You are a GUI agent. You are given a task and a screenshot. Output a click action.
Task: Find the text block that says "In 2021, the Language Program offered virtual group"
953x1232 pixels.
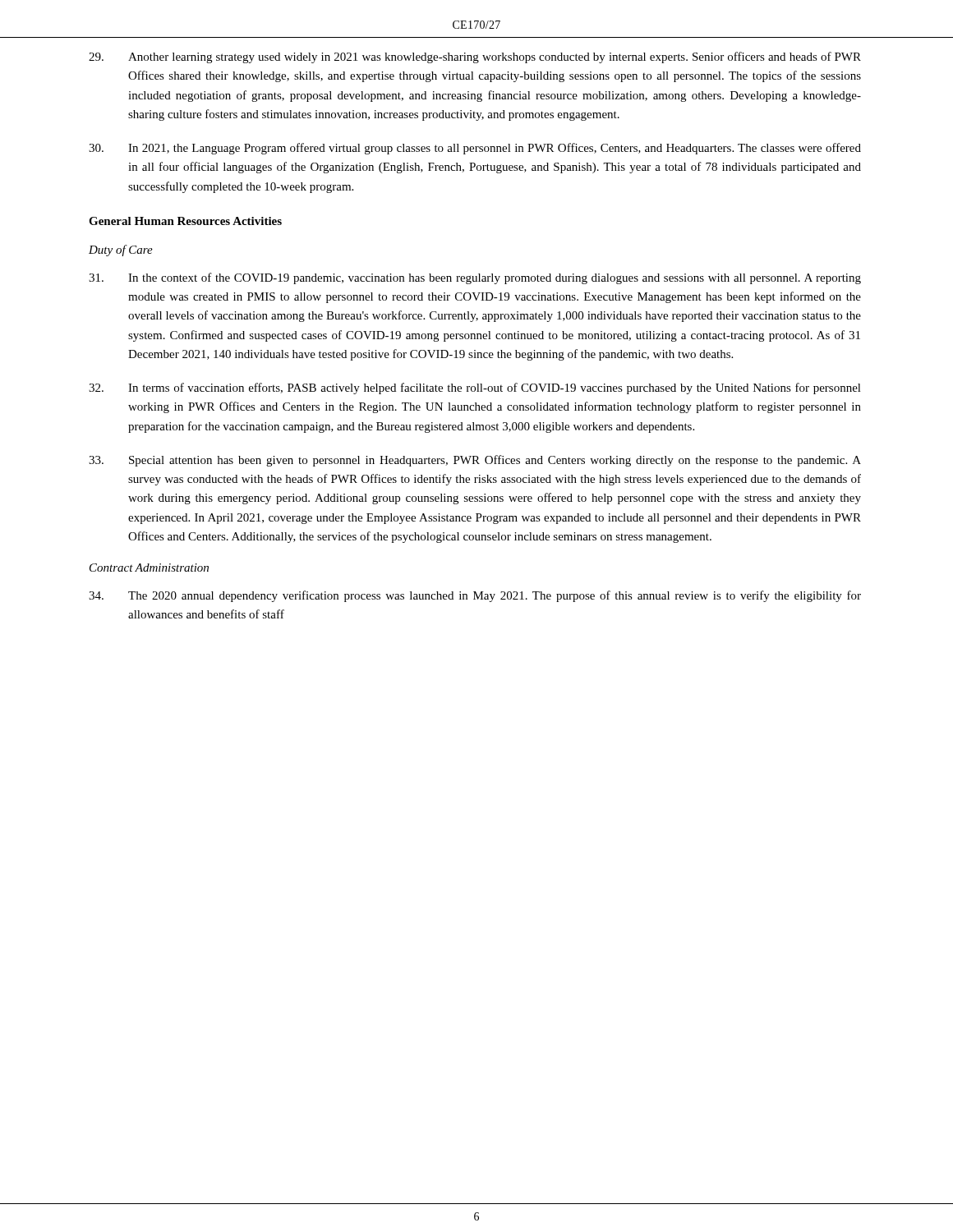pyautogui.click(x=475, y=167)
